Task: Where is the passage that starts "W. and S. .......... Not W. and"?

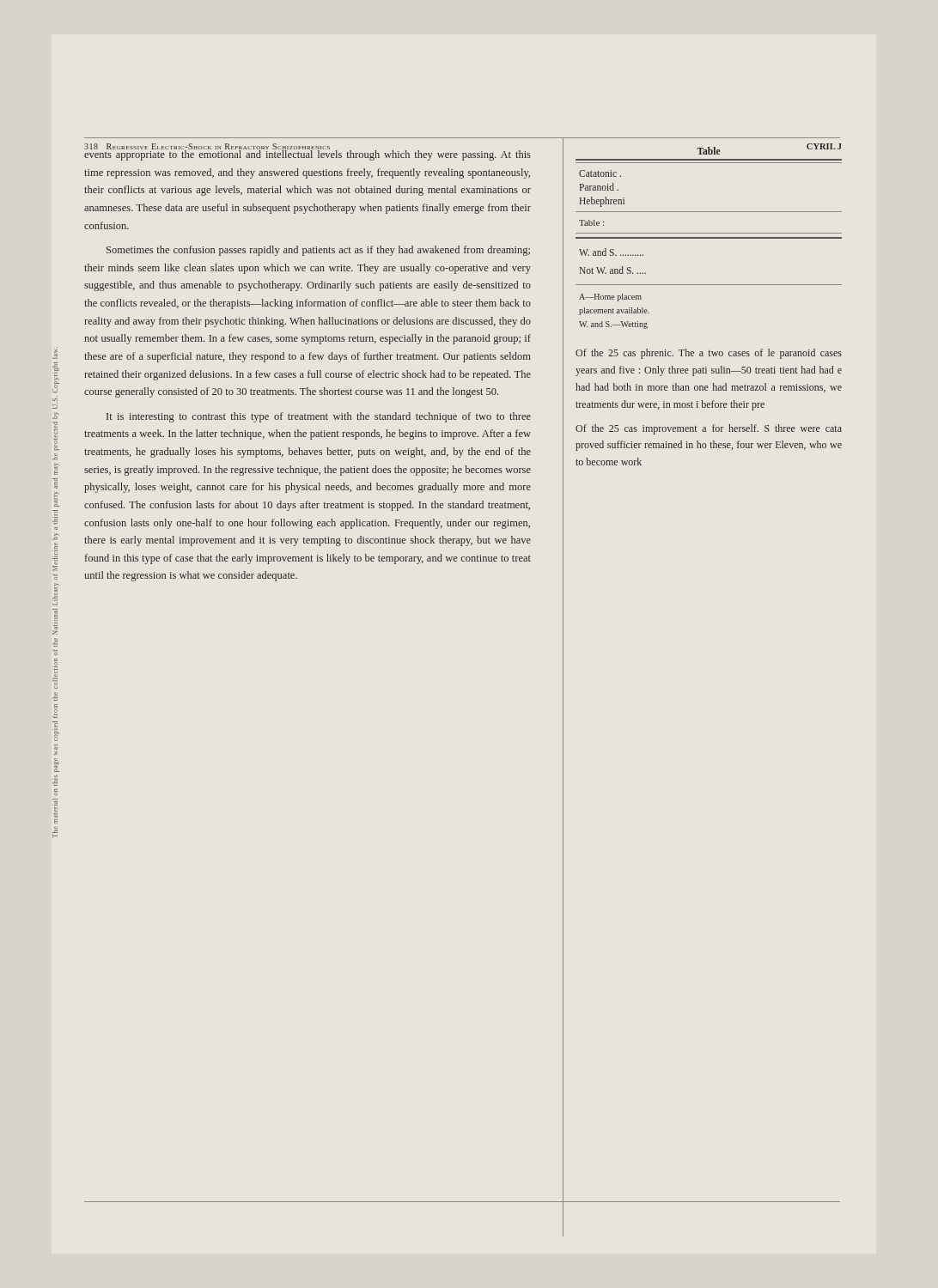Action: point(613,261)
